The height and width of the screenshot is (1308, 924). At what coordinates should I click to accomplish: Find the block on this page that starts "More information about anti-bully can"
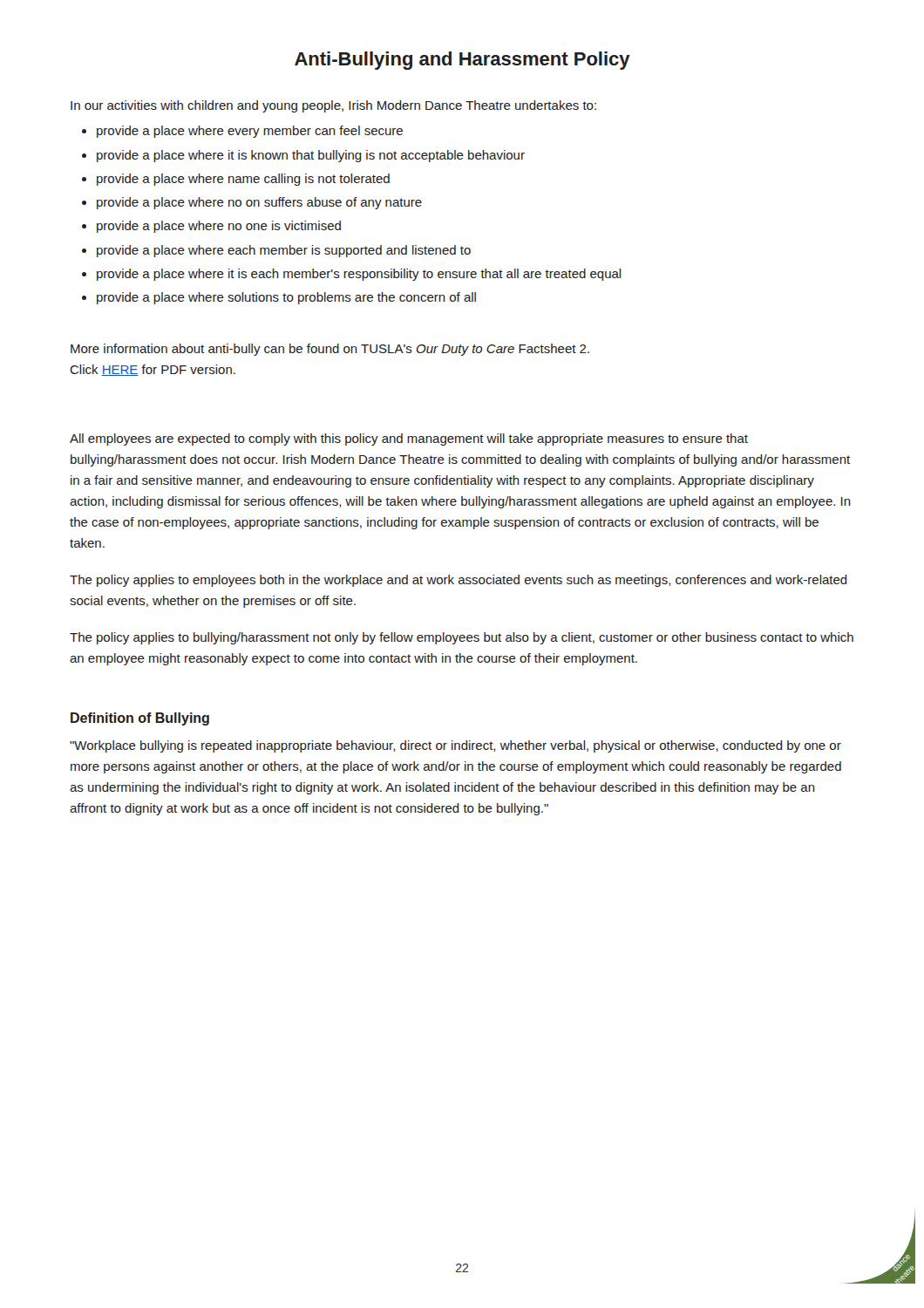pyautogui.click(x=330, y=359)
